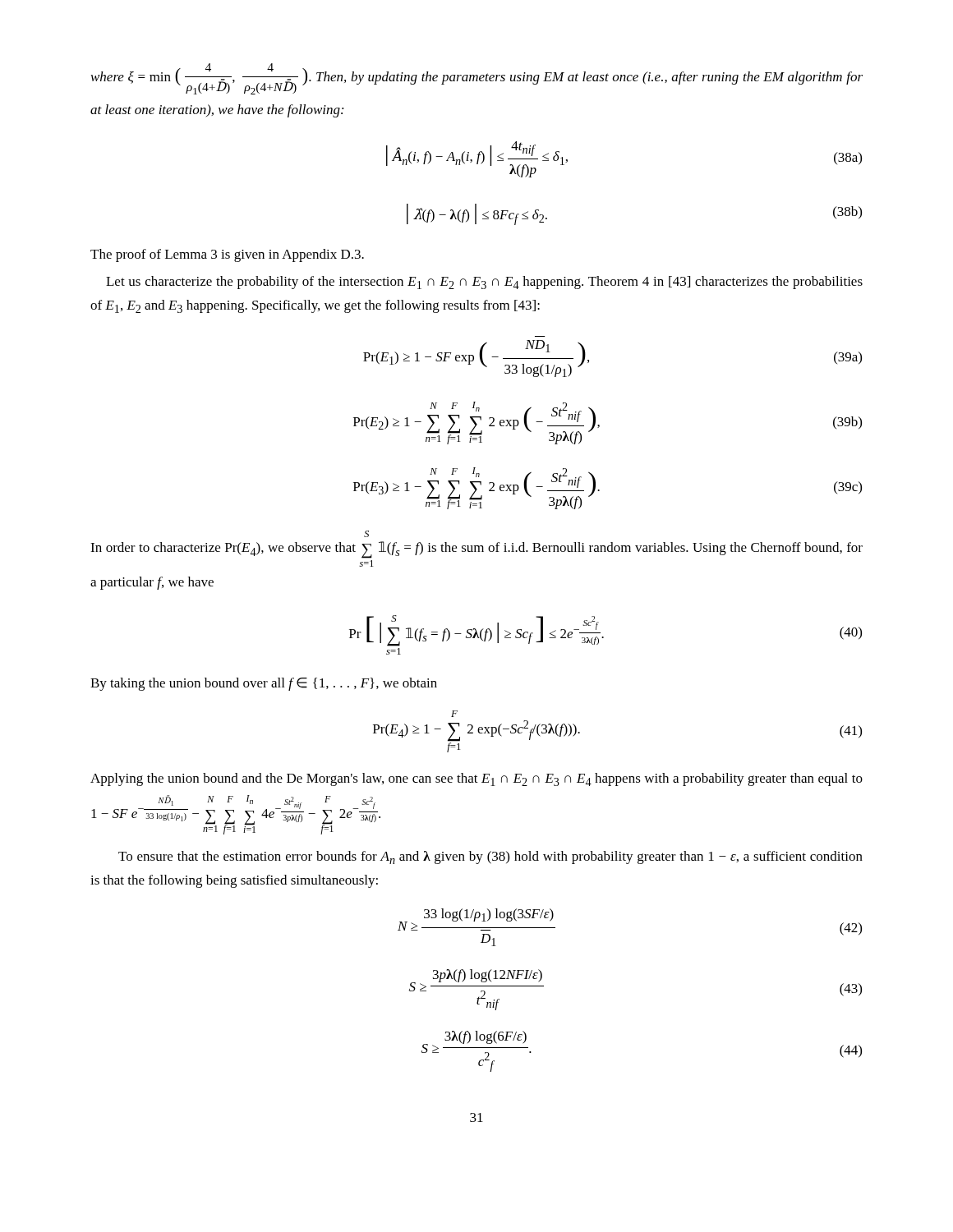This screenshot has height=1232, width=953.
Task: Click on the text block containing "The proof of Lemma 3 is"
Action: click(x=227, y=254)
